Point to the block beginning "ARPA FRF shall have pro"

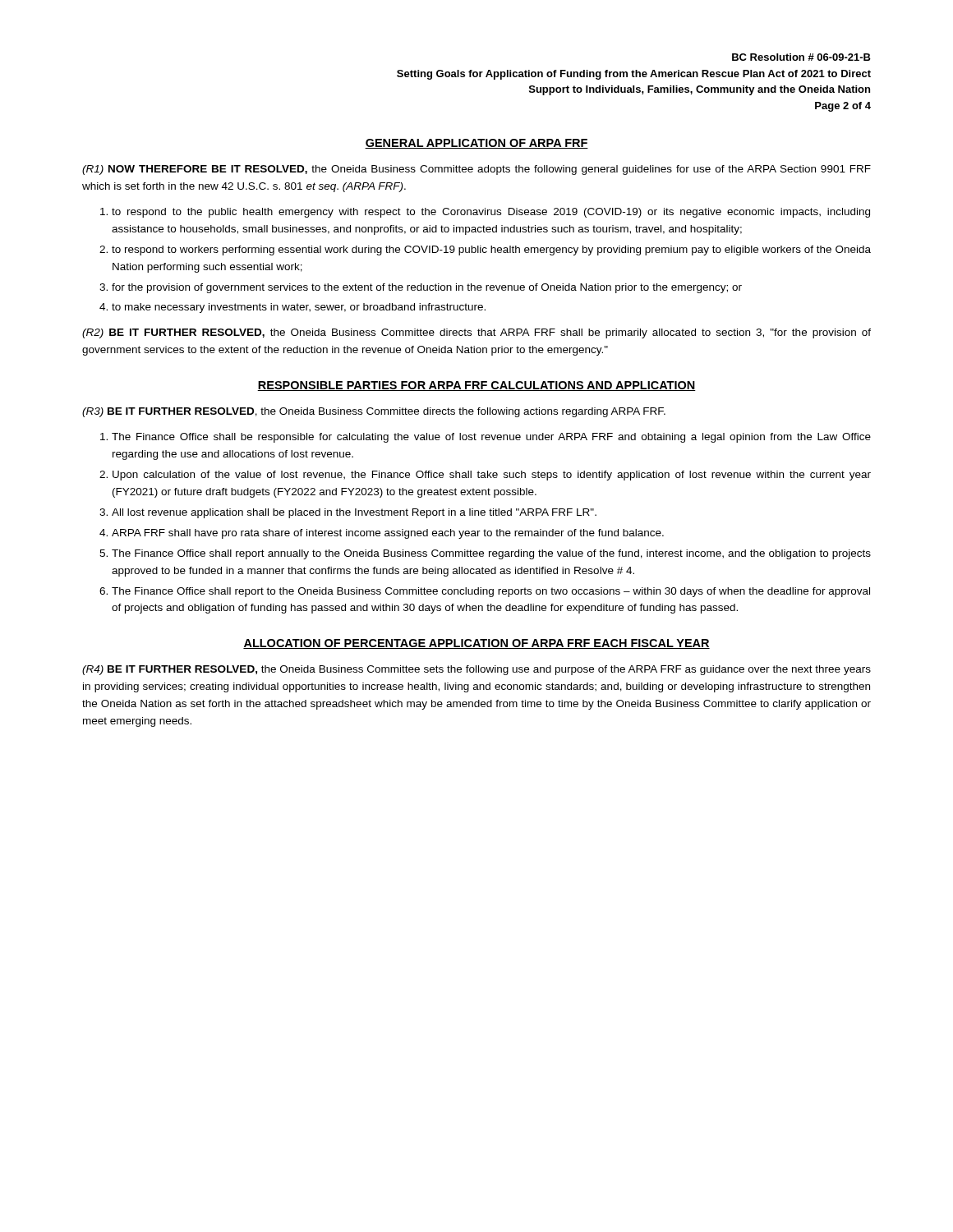388,532
